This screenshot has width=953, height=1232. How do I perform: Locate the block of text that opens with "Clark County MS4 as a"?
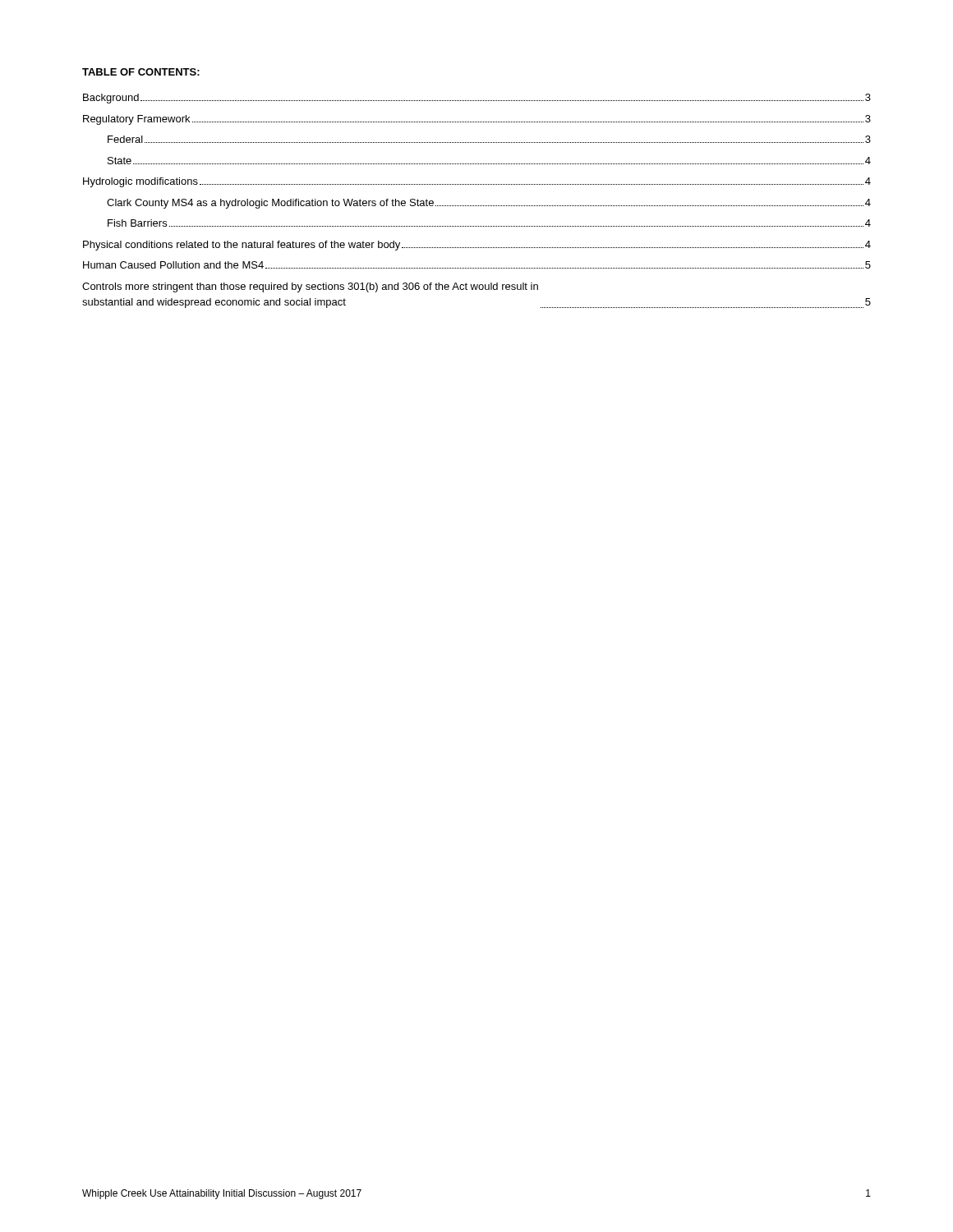coord(476,202)
